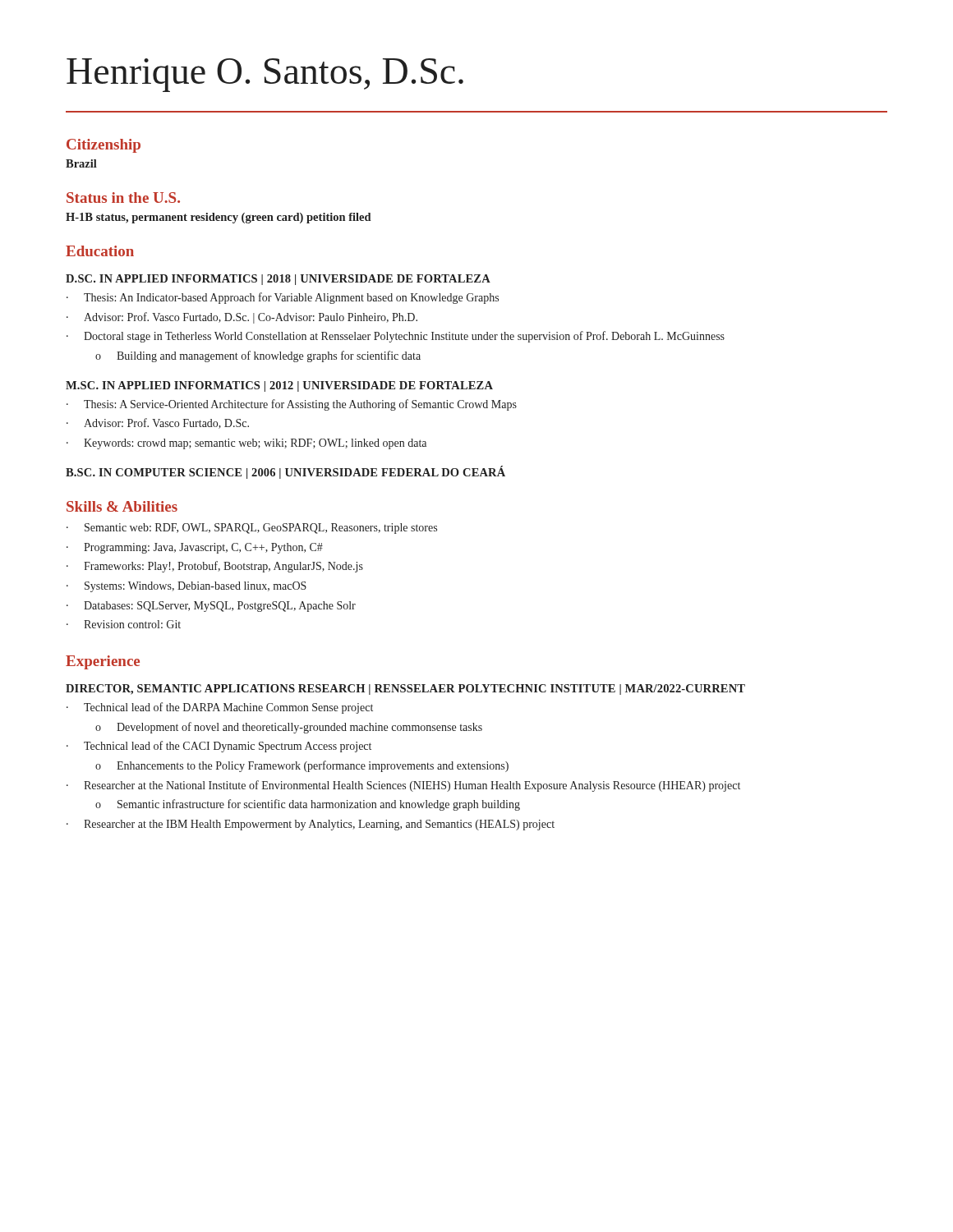Locate the block of text that opens with "M.SC. IN APPLIED INFORMATICS | 2012 | UNIVERSIDADE"
Screen dimensions: 1232x953
pos(476,385)
